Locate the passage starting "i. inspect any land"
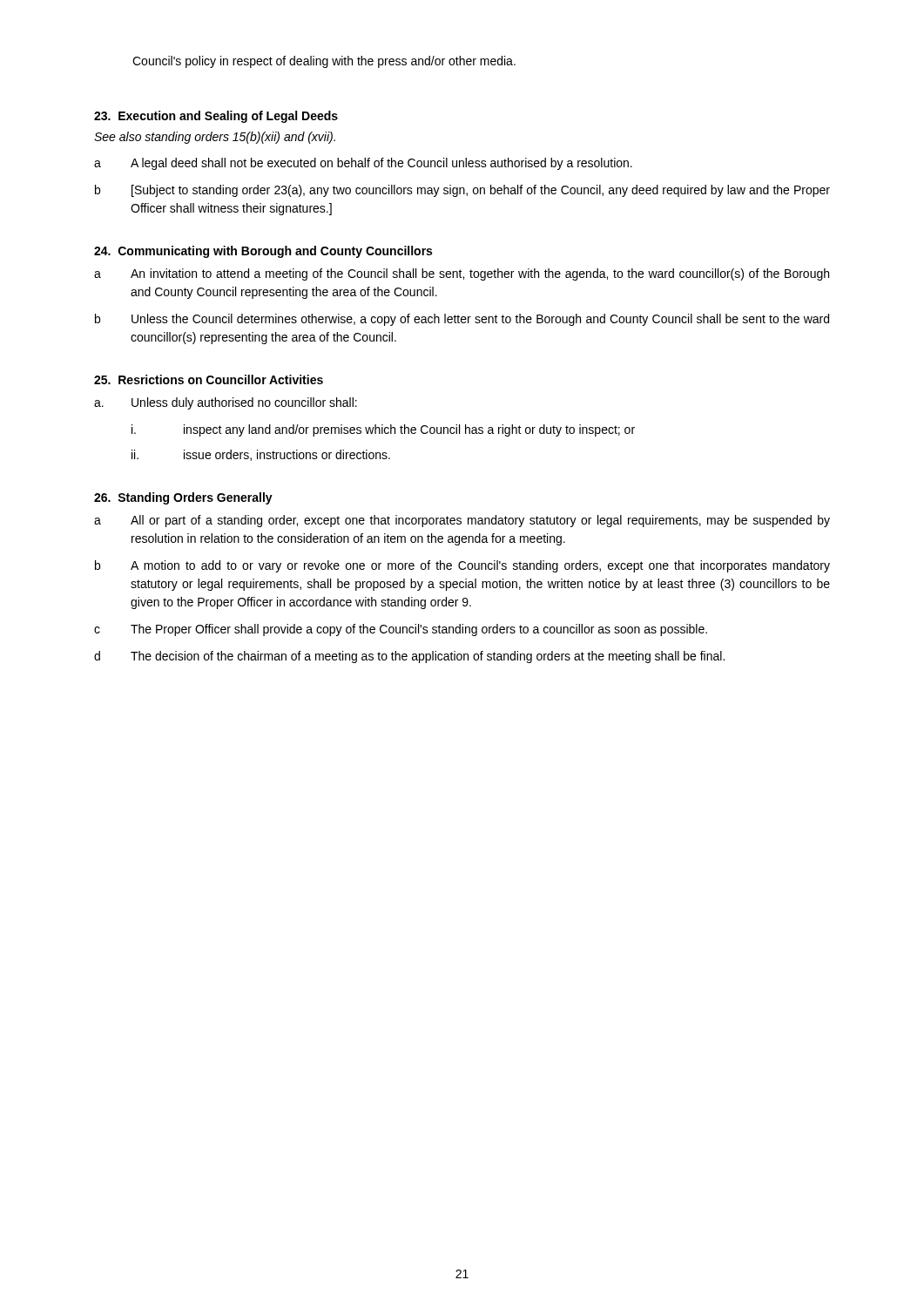 coord(480,430)
